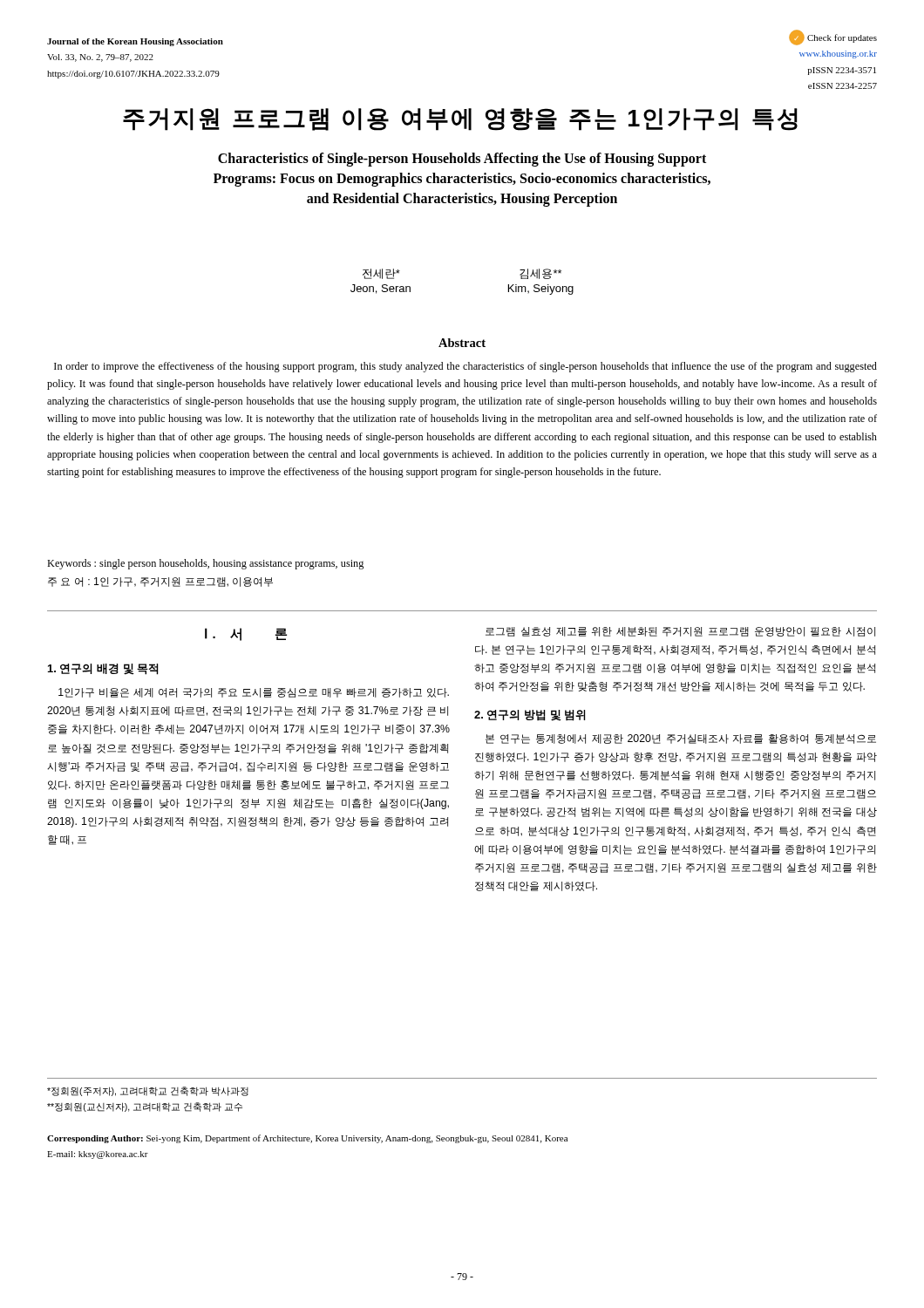Viewport: 924px width, 1308px height.
Task: Click on the region starting "1인가구 비율은 세계 여러 국가의 주요 도시를 중심으로"
Action: click(x=248, y=767)
